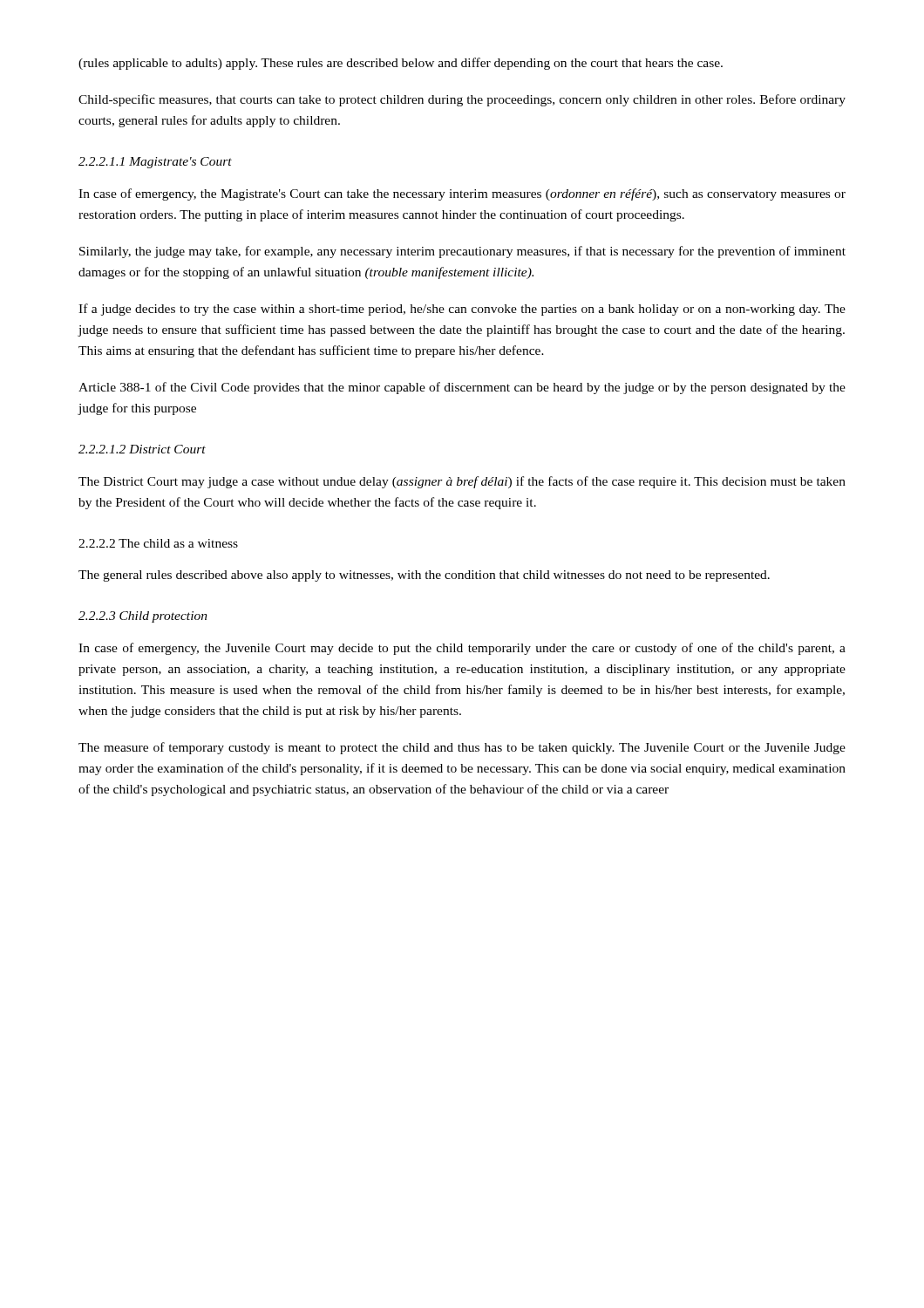Point to the element starting "Article 388-1 of the Civil Code"

pyautogui.click(x=462, y=397)
